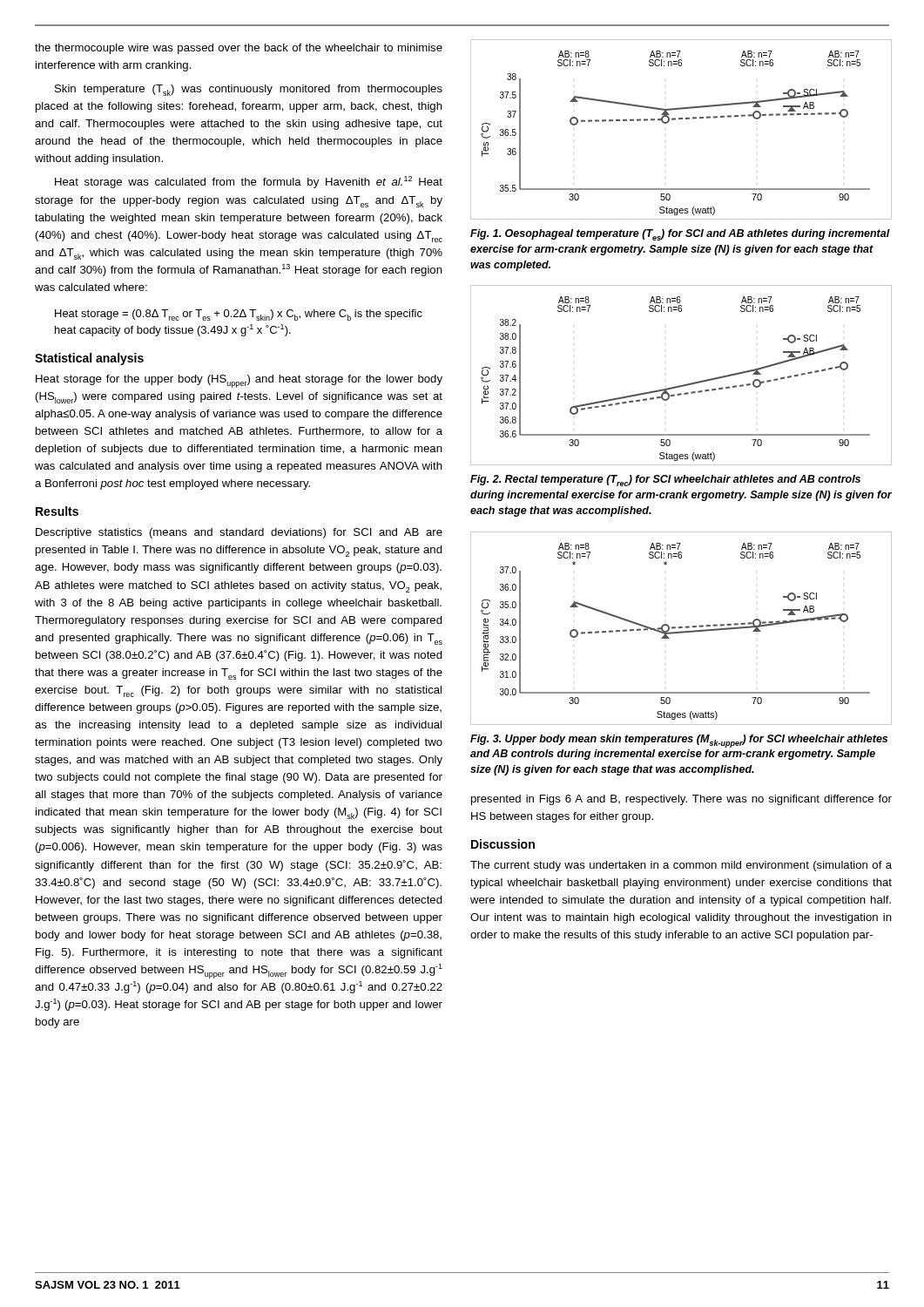Find the text block with the text "presented in Figs 6 A and"
This screenshot has width=924, height=1307.
click(x=681, y=808)
